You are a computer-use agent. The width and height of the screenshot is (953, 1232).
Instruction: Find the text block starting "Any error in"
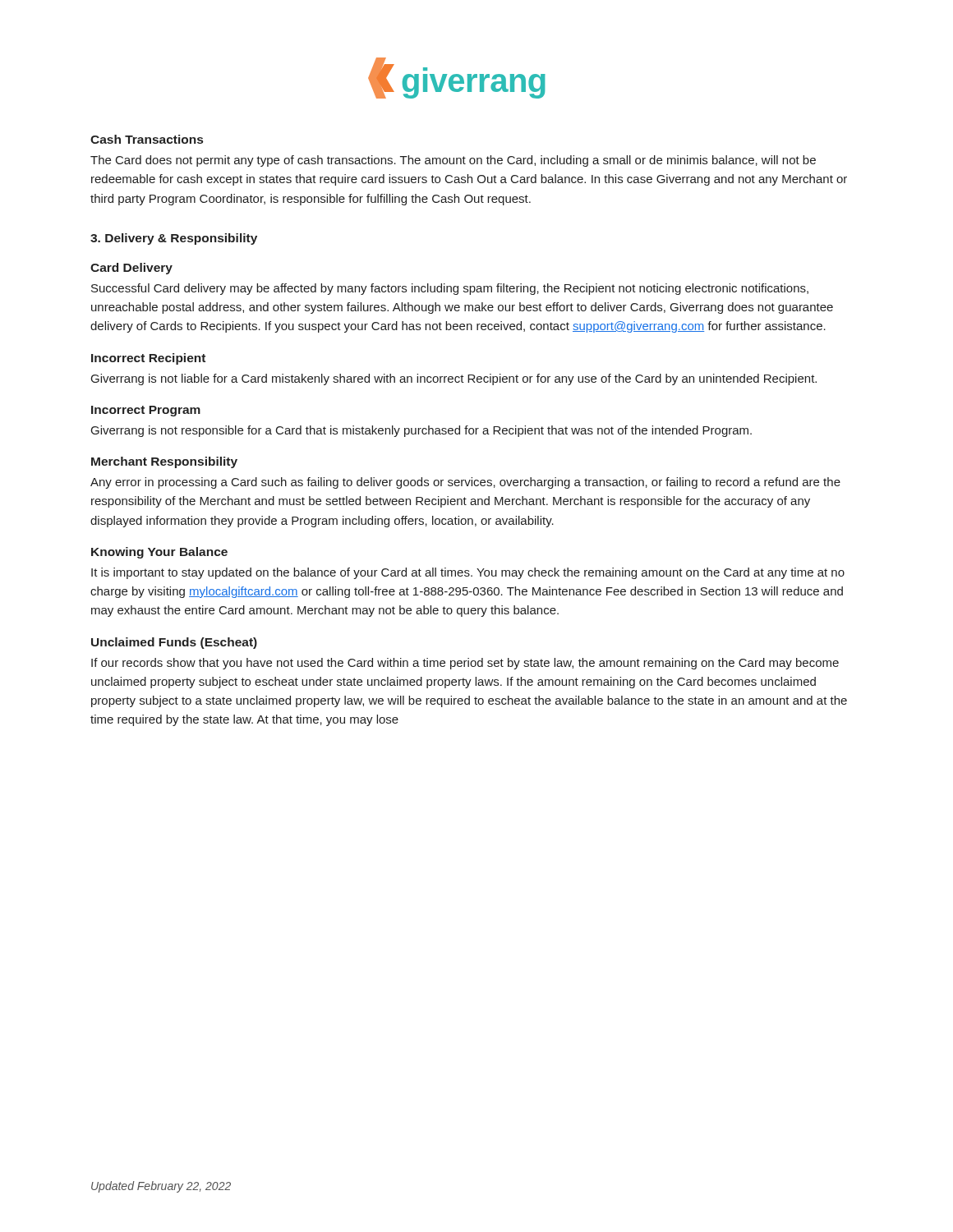point(465,501)
